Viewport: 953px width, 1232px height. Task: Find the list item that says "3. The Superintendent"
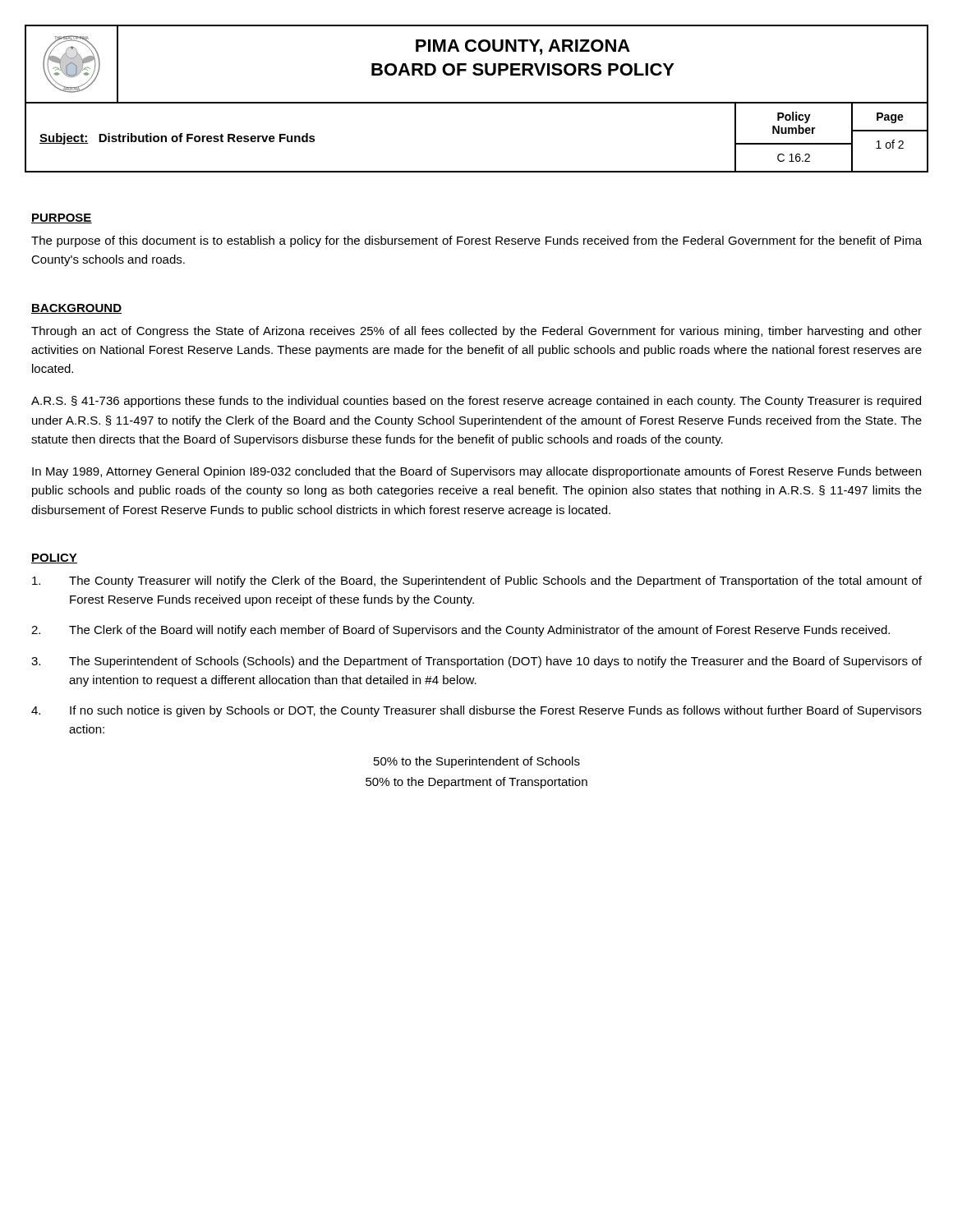(x=476, y=670)
